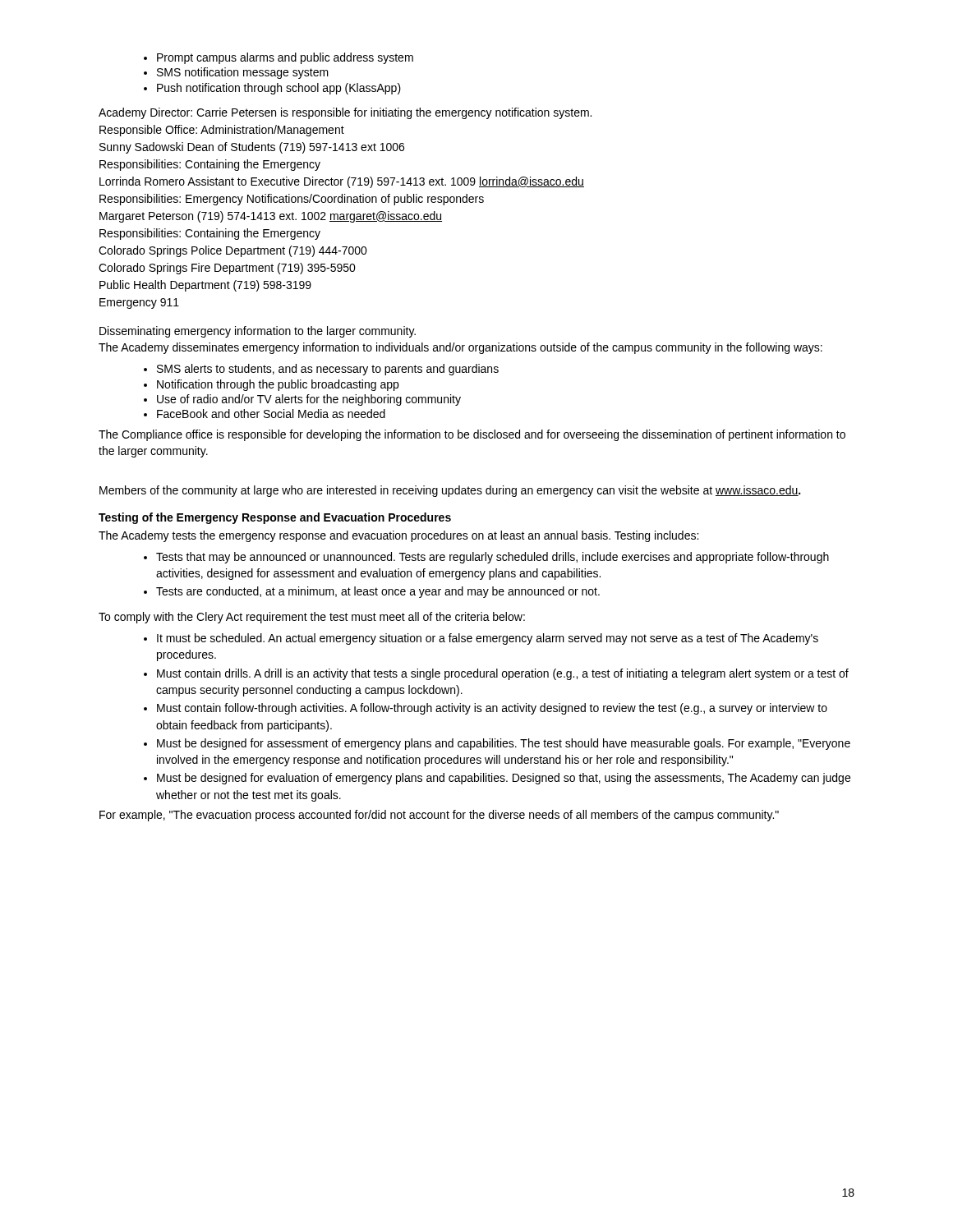
Task: Navigate to the text block starting "Tests are conducted, at"
Action: [493, 592]
